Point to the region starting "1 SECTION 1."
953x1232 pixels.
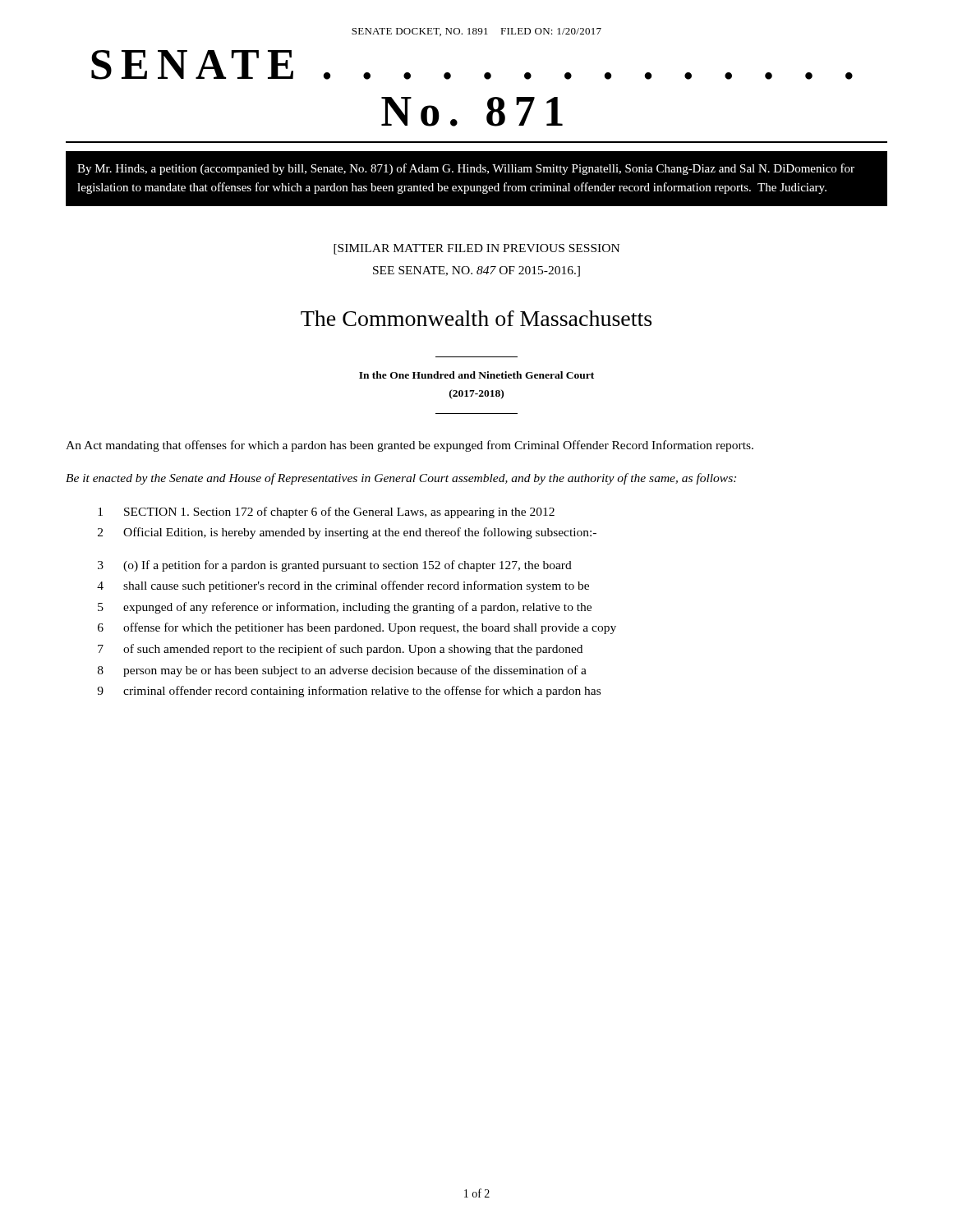coord(476,511)
